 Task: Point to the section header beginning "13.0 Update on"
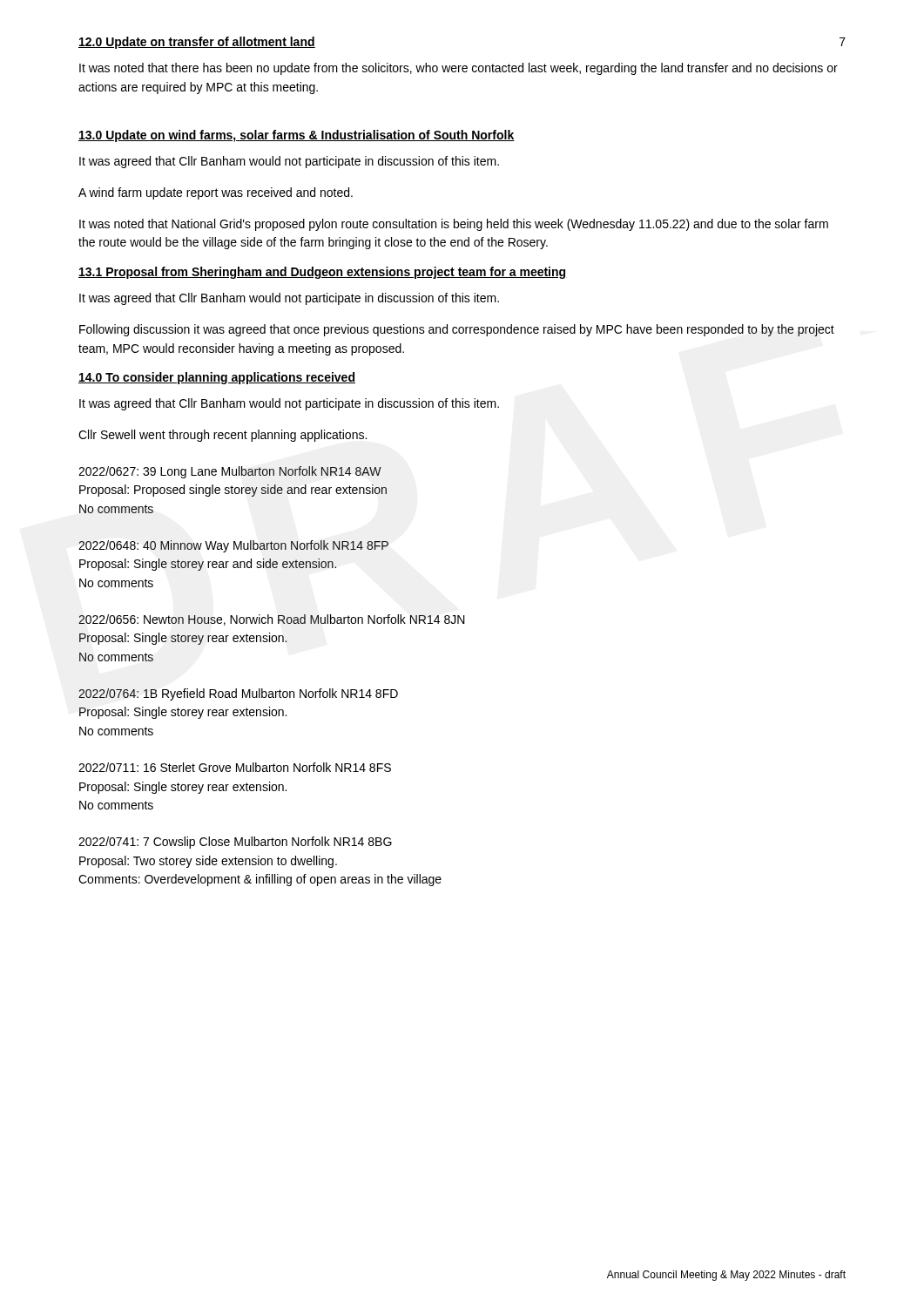(x=296, y=135)
